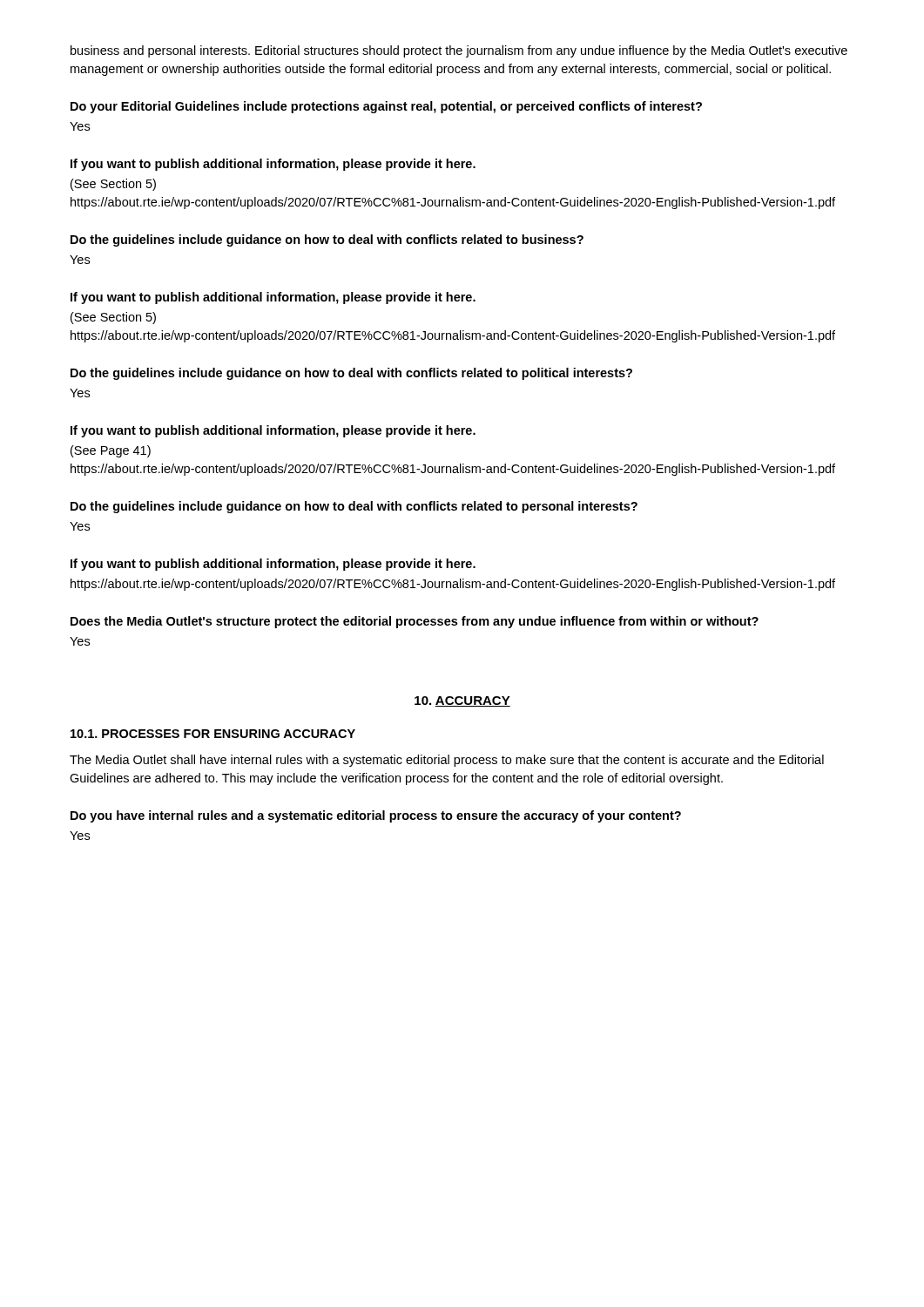Select the element starting "10. ACCURACY"
The image size is (924, 1307).
click(x=462, y=700)
